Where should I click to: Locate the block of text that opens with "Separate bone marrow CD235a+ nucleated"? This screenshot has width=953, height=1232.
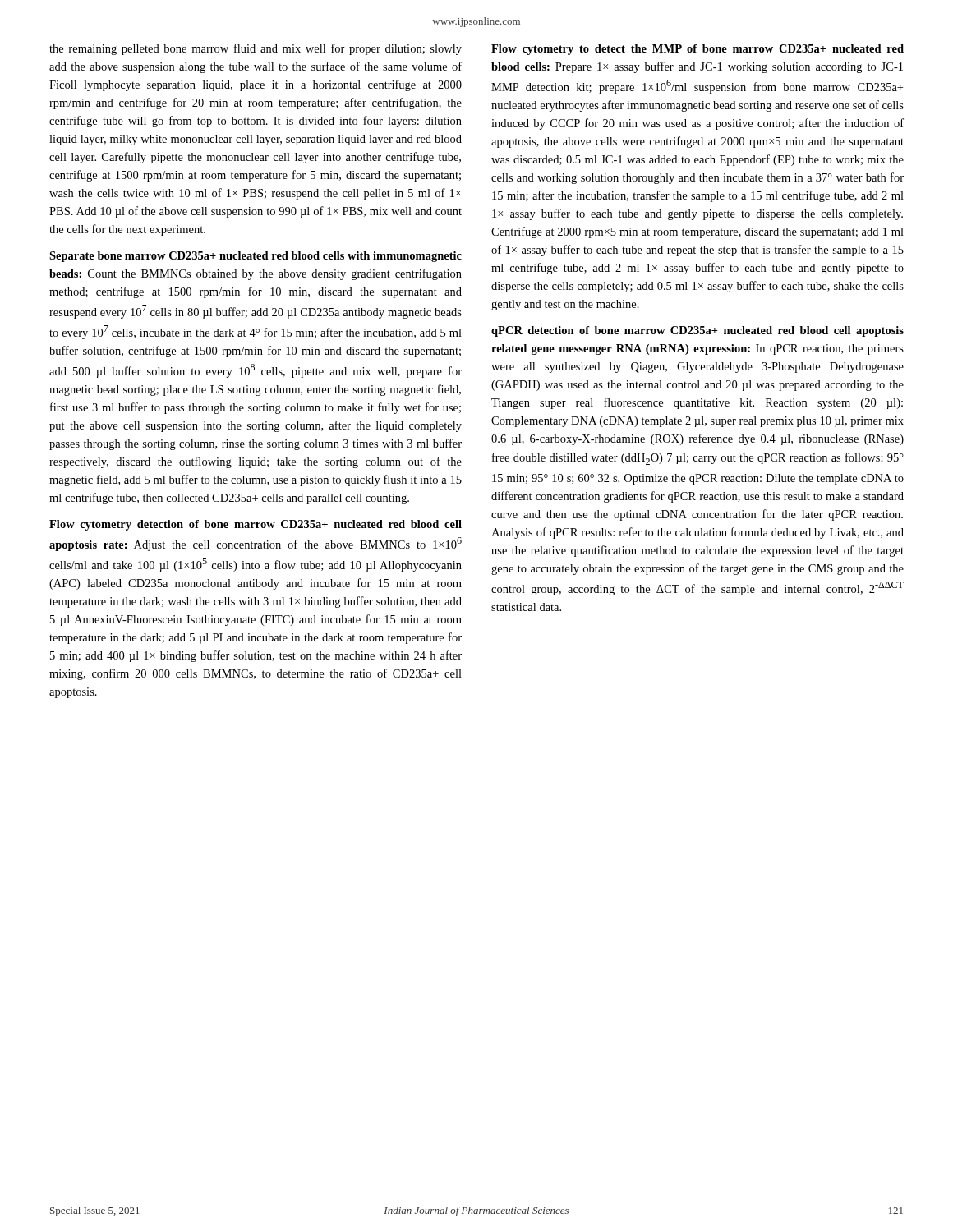(255, 377)
